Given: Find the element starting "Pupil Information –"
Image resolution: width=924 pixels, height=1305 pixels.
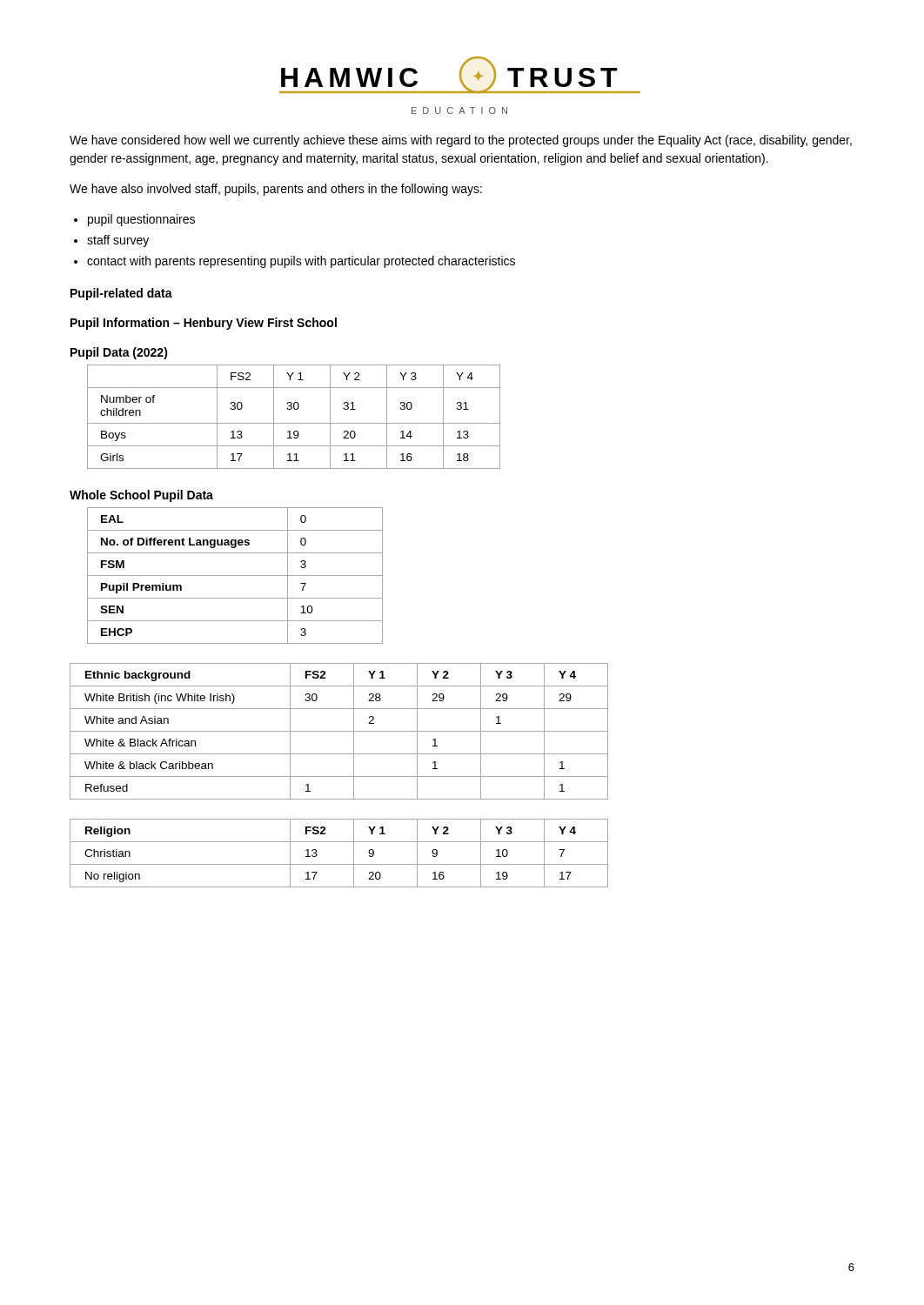Looking at the screenshot, I should click(x=203, y=323).
